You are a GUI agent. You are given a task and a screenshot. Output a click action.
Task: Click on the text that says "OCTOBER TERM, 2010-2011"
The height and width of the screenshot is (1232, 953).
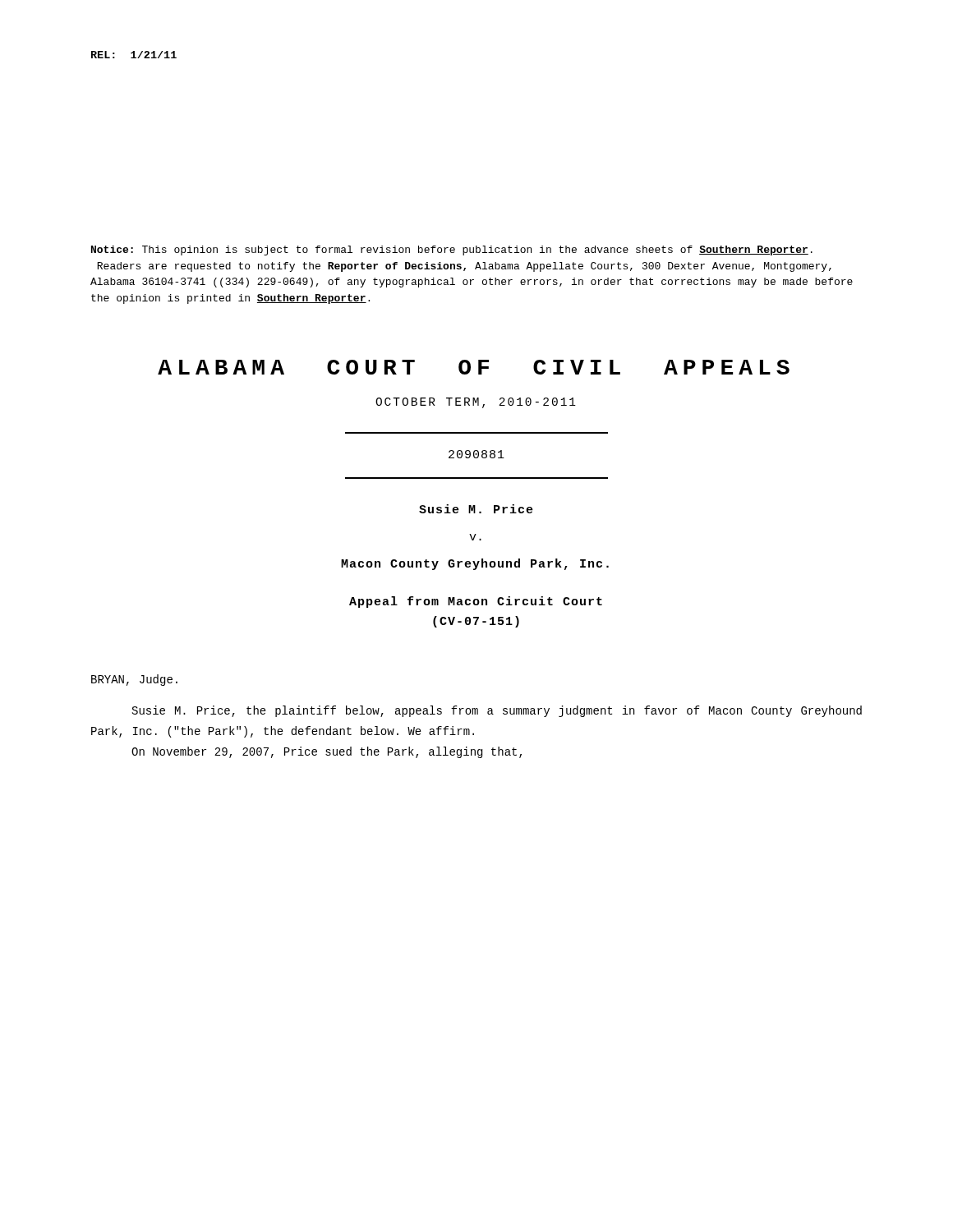tap(476, 402)
